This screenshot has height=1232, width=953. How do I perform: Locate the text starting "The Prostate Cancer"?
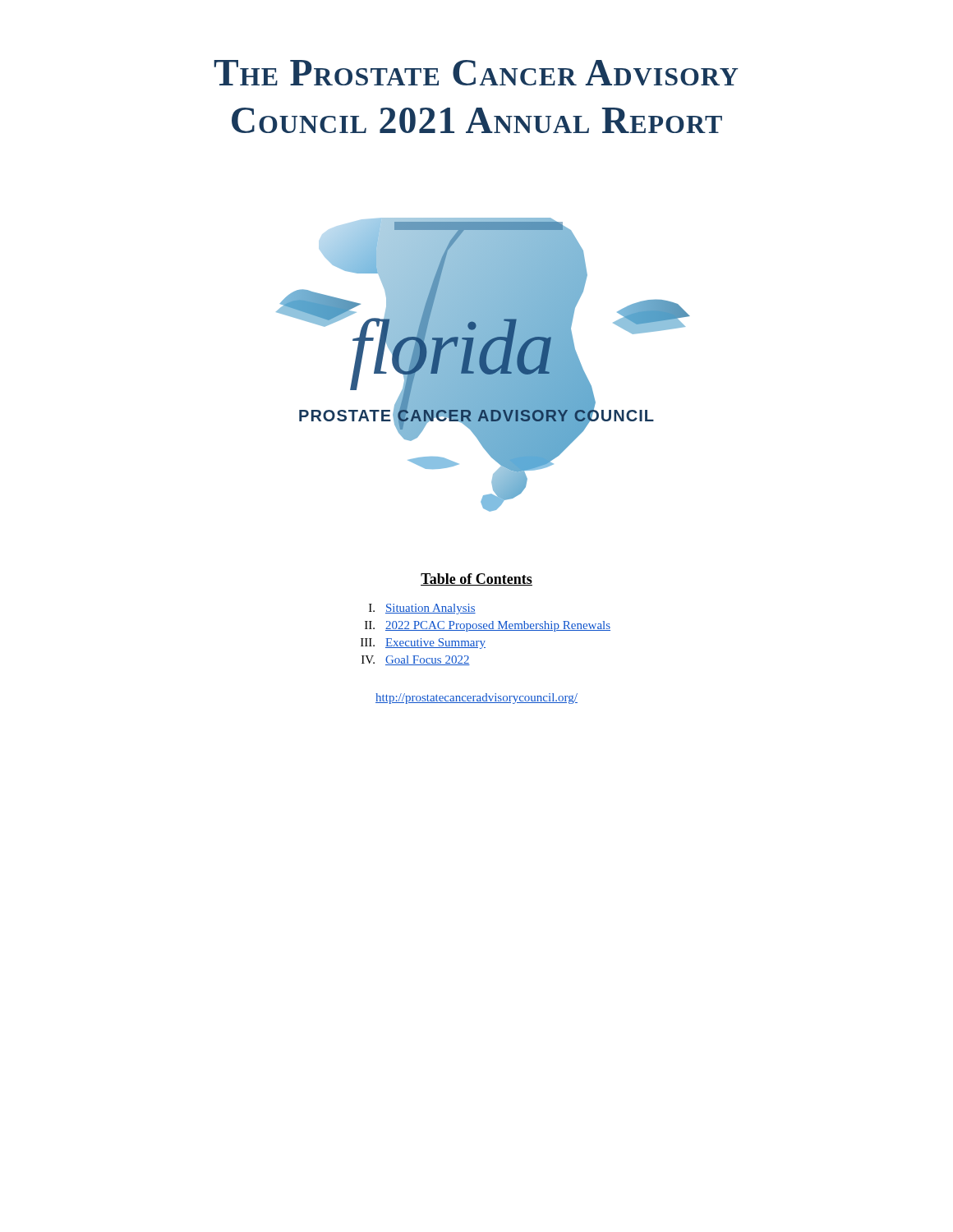pyautogui.click(x=476, y=97)
